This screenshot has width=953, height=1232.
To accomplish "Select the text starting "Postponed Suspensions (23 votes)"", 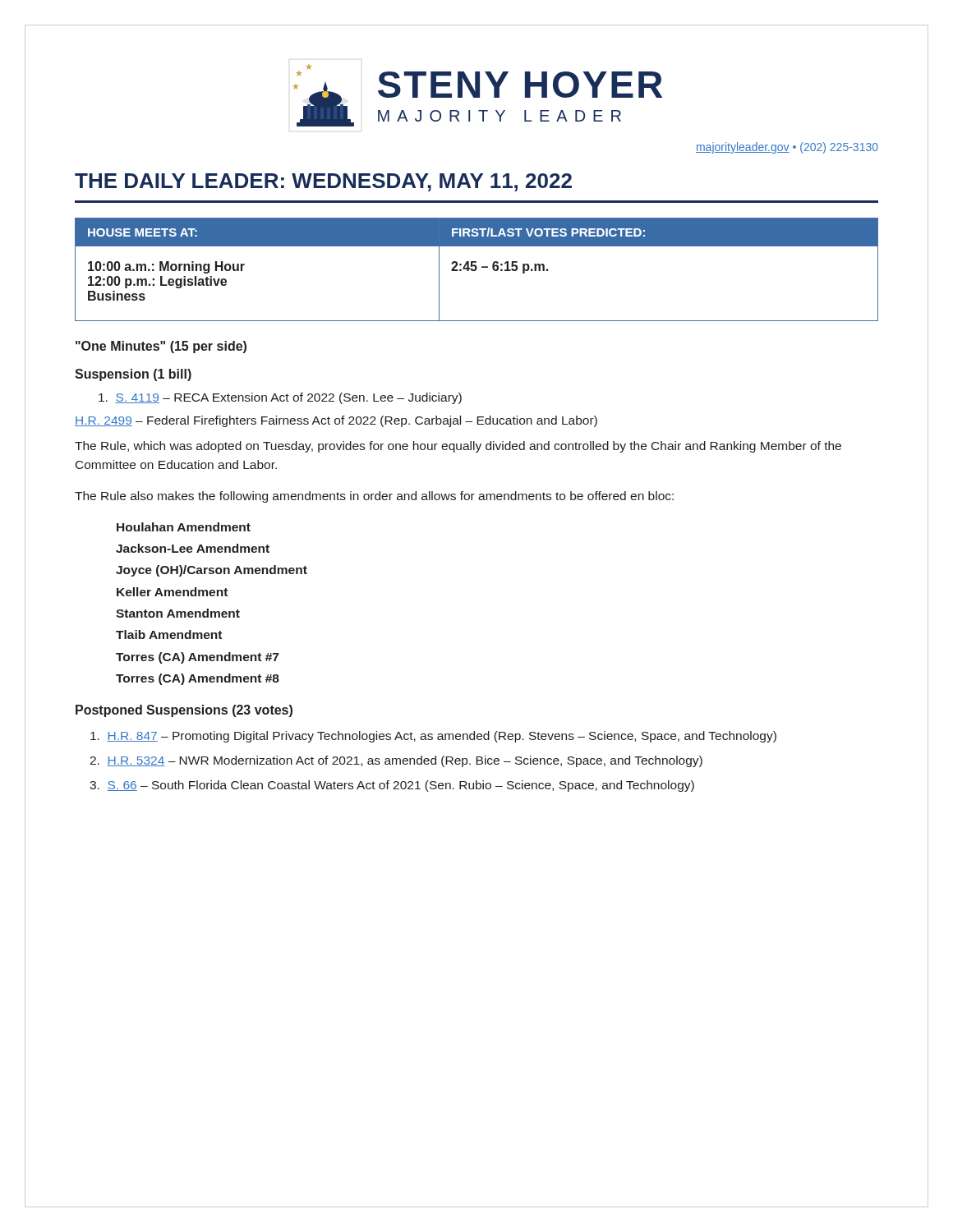I will [184, 710].
